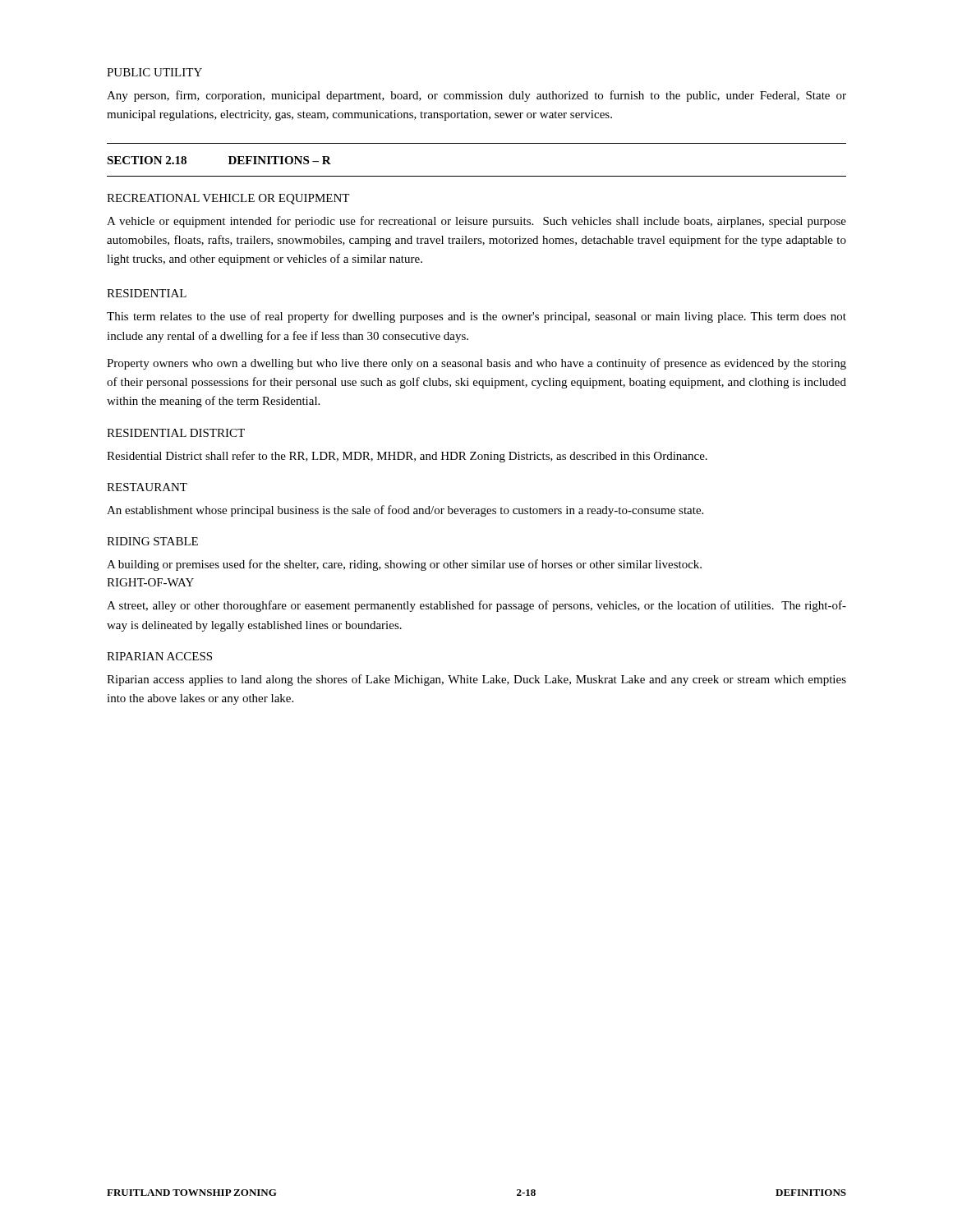Select the section header containing "SECTION 2.18 DEFINITIONS –"

tap(146, 160)
